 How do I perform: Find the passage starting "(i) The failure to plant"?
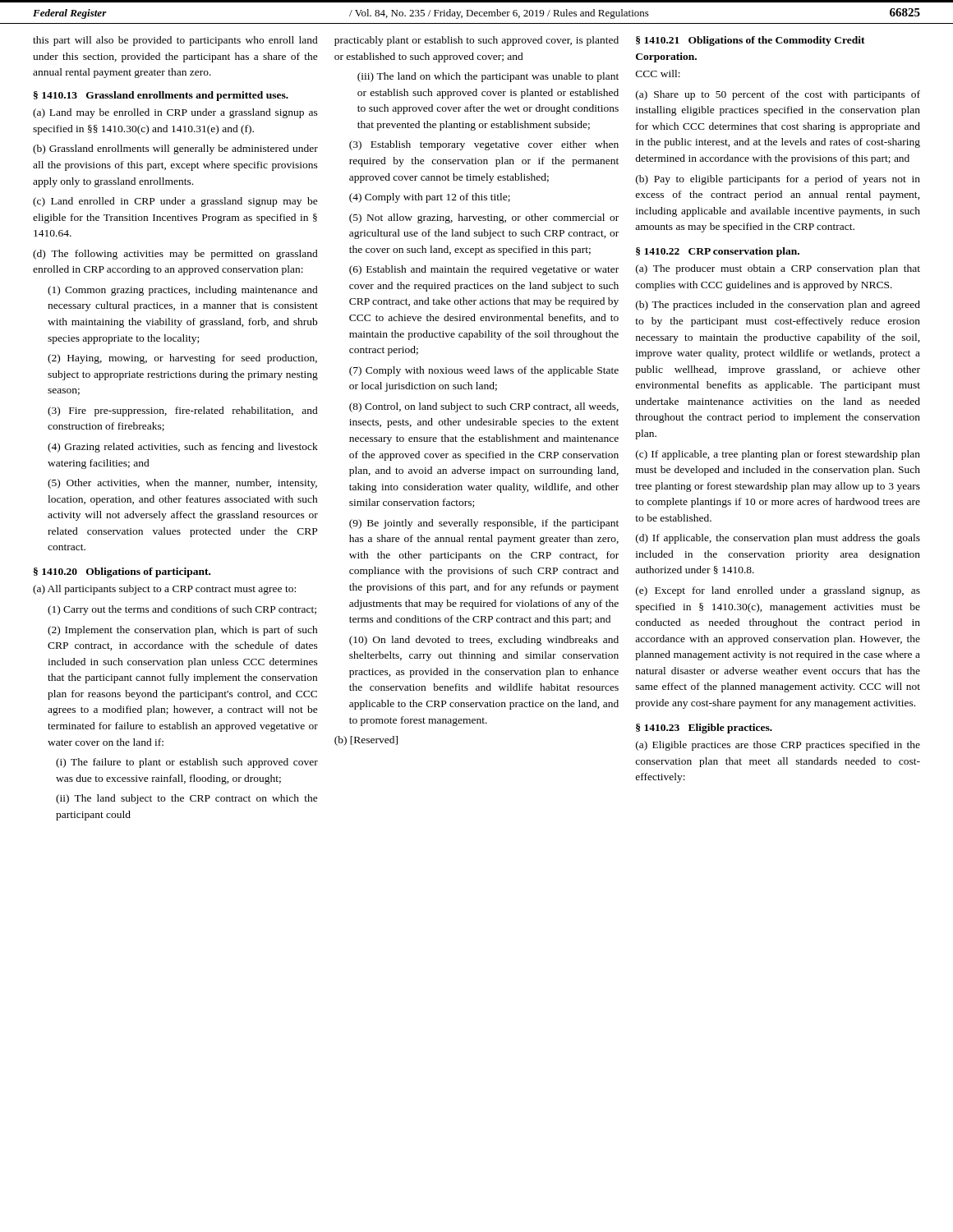pos(187,770)
